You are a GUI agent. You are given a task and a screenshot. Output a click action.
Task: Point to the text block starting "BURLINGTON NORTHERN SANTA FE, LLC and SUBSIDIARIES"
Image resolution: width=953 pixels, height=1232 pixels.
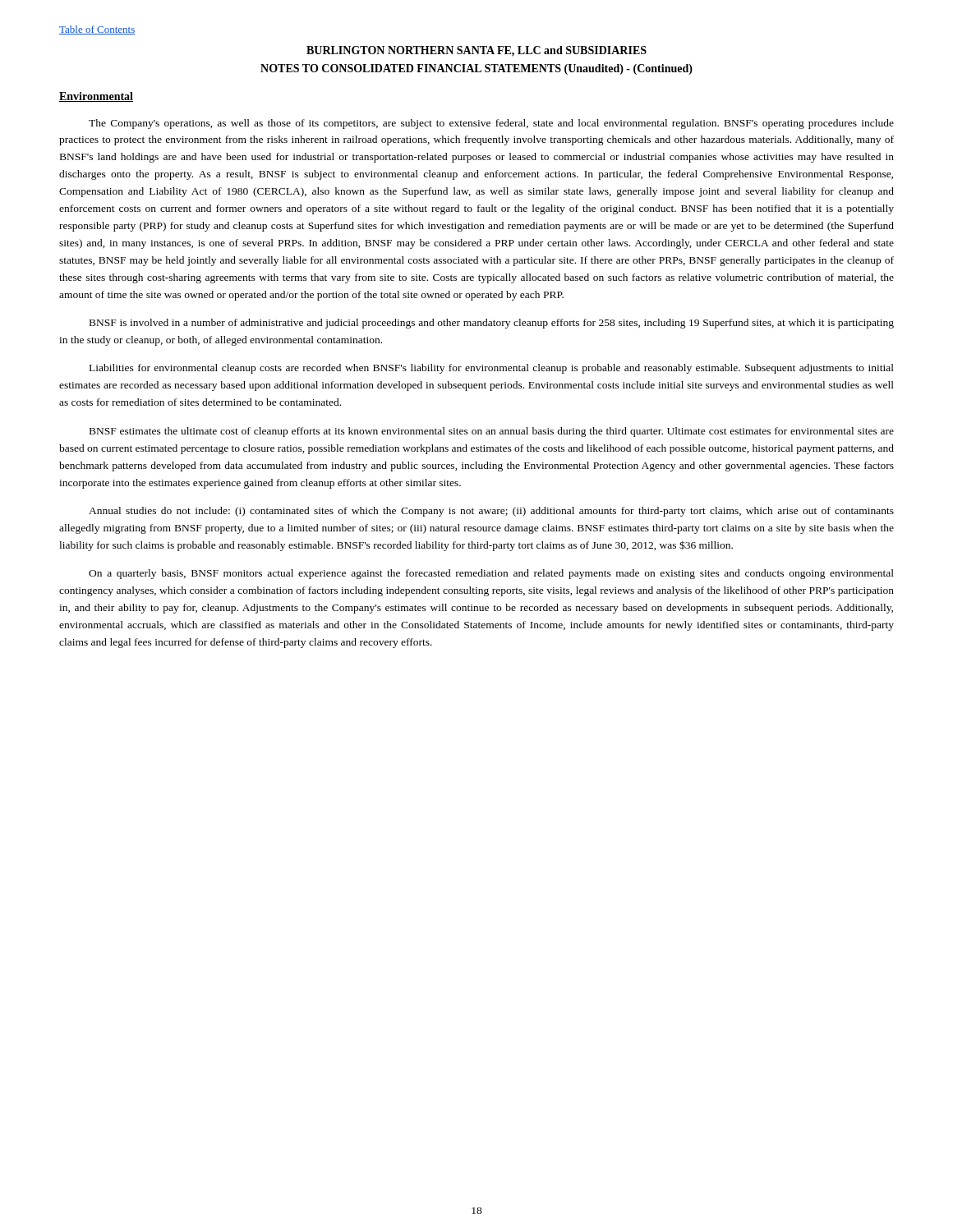476,51
